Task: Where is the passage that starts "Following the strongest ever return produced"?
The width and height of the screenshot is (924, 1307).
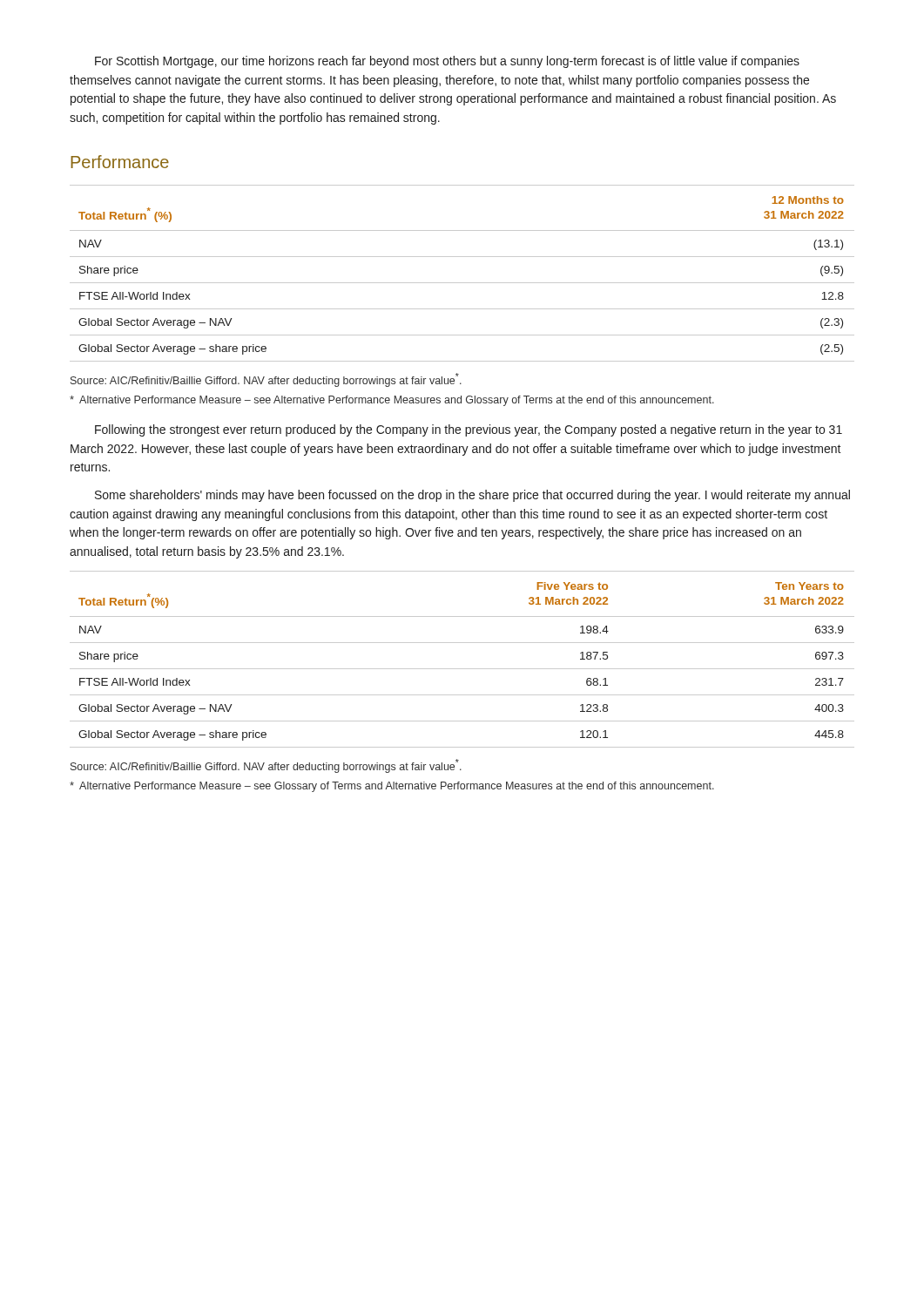Action: [462, 491]
